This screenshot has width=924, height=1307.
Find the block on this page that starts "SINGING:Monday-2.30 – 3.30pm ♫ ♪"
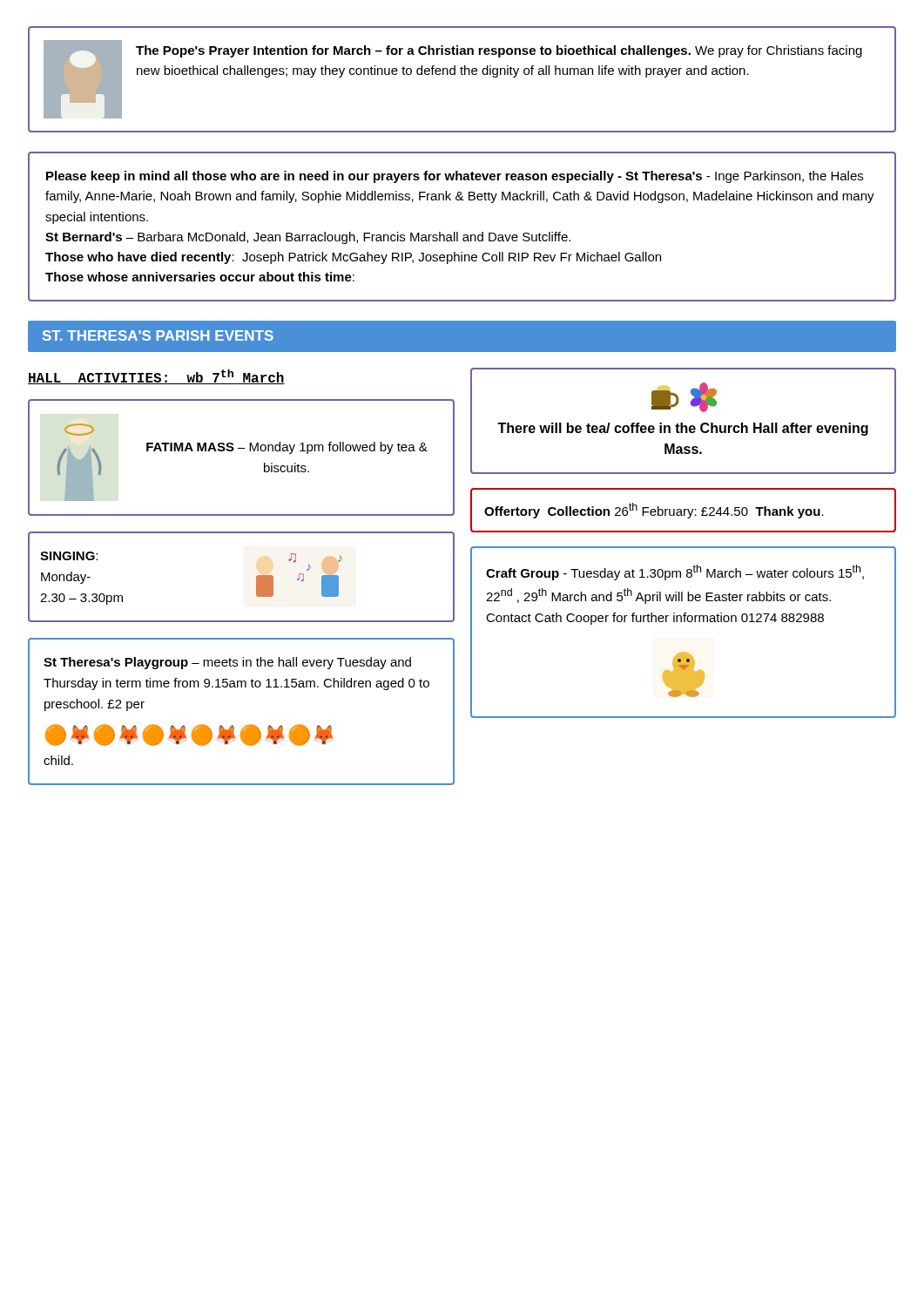241,577
